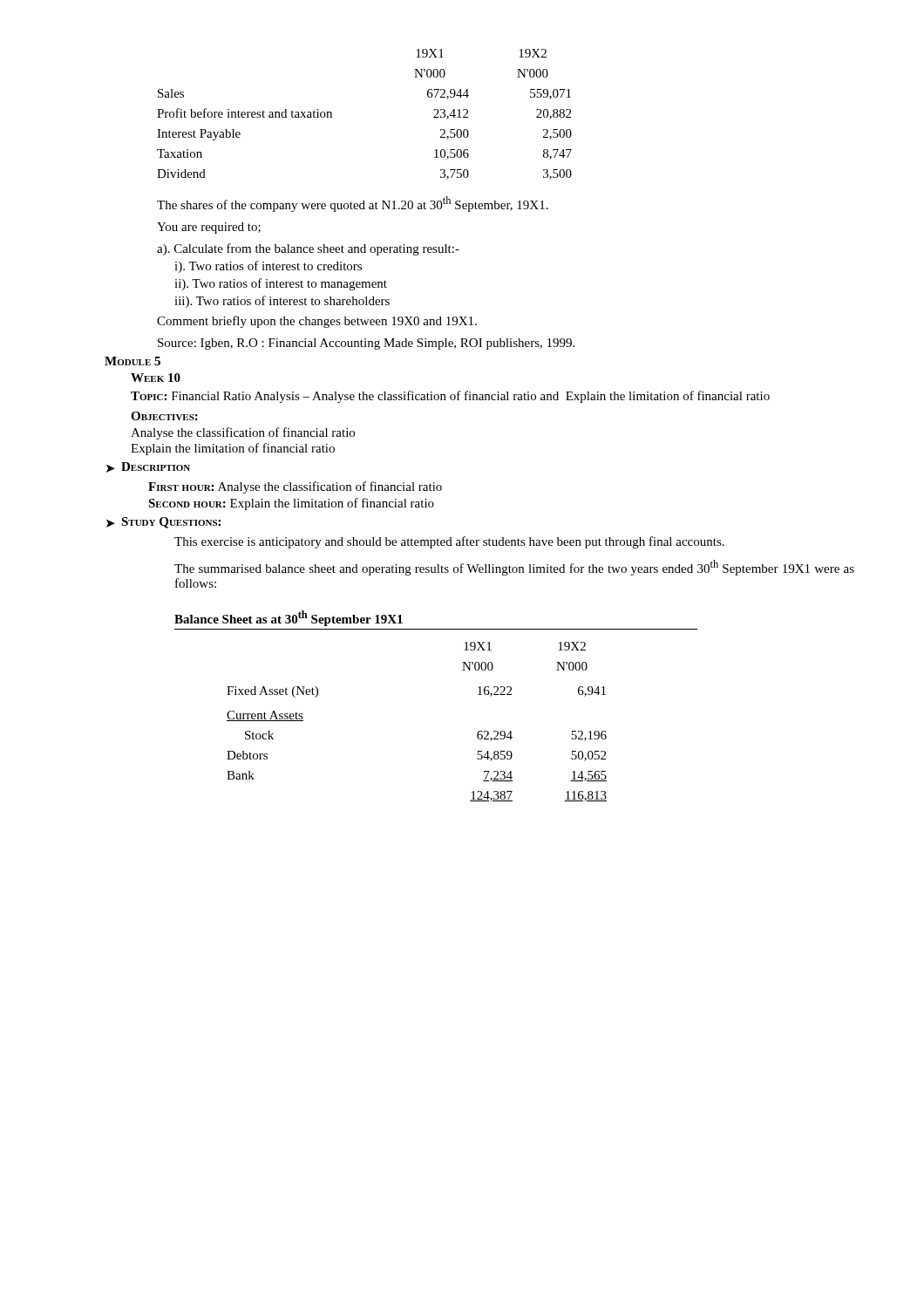Find the text block starting "i). Two ratios of interest"
The width and height of the screenshot is (924, 1308).
(268, 266)
